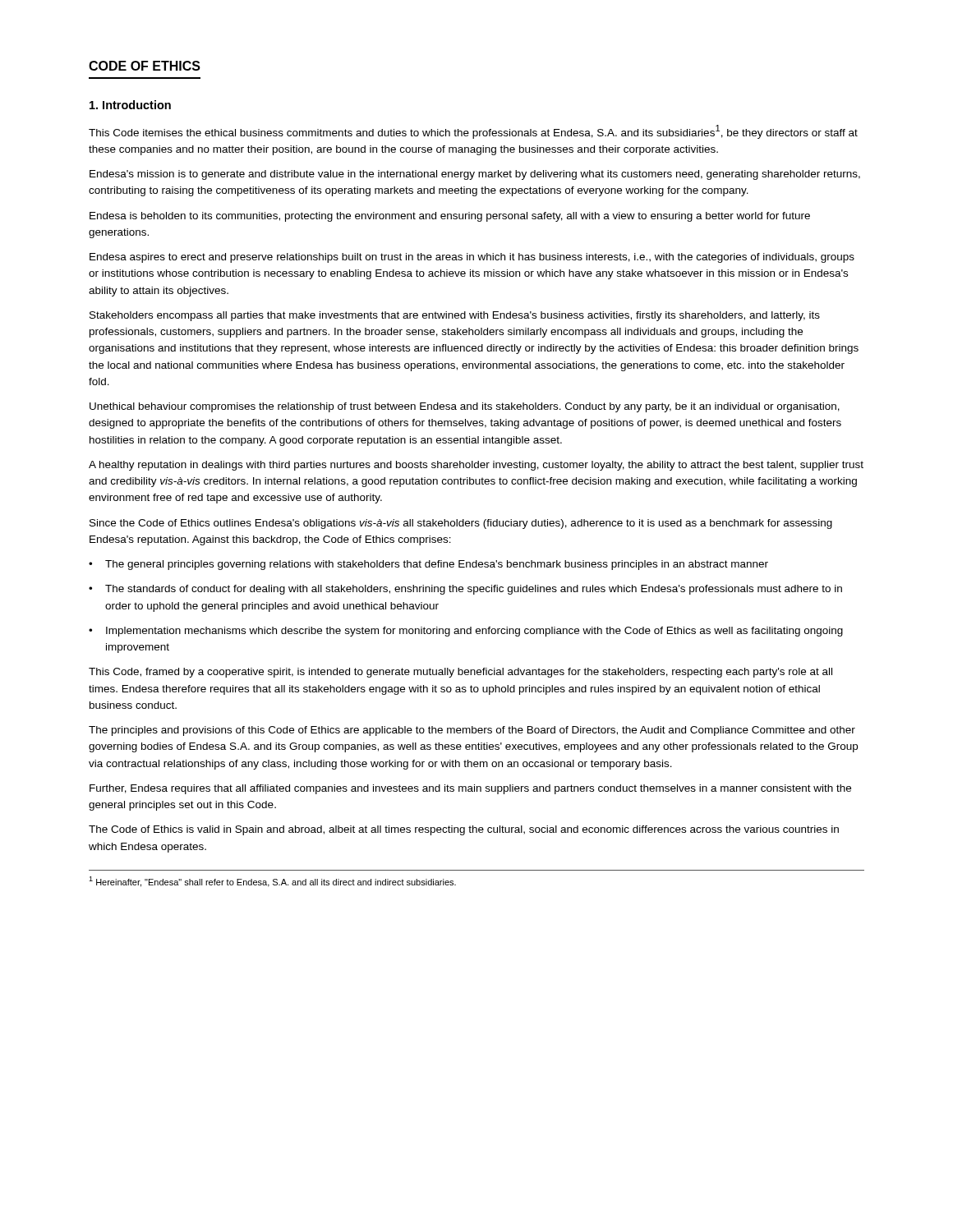This screenshot has height=1232, width=953.
Task: Find the block on this page that starts "Implementation mechanisms which describe the"
Action: click(474, 638)
